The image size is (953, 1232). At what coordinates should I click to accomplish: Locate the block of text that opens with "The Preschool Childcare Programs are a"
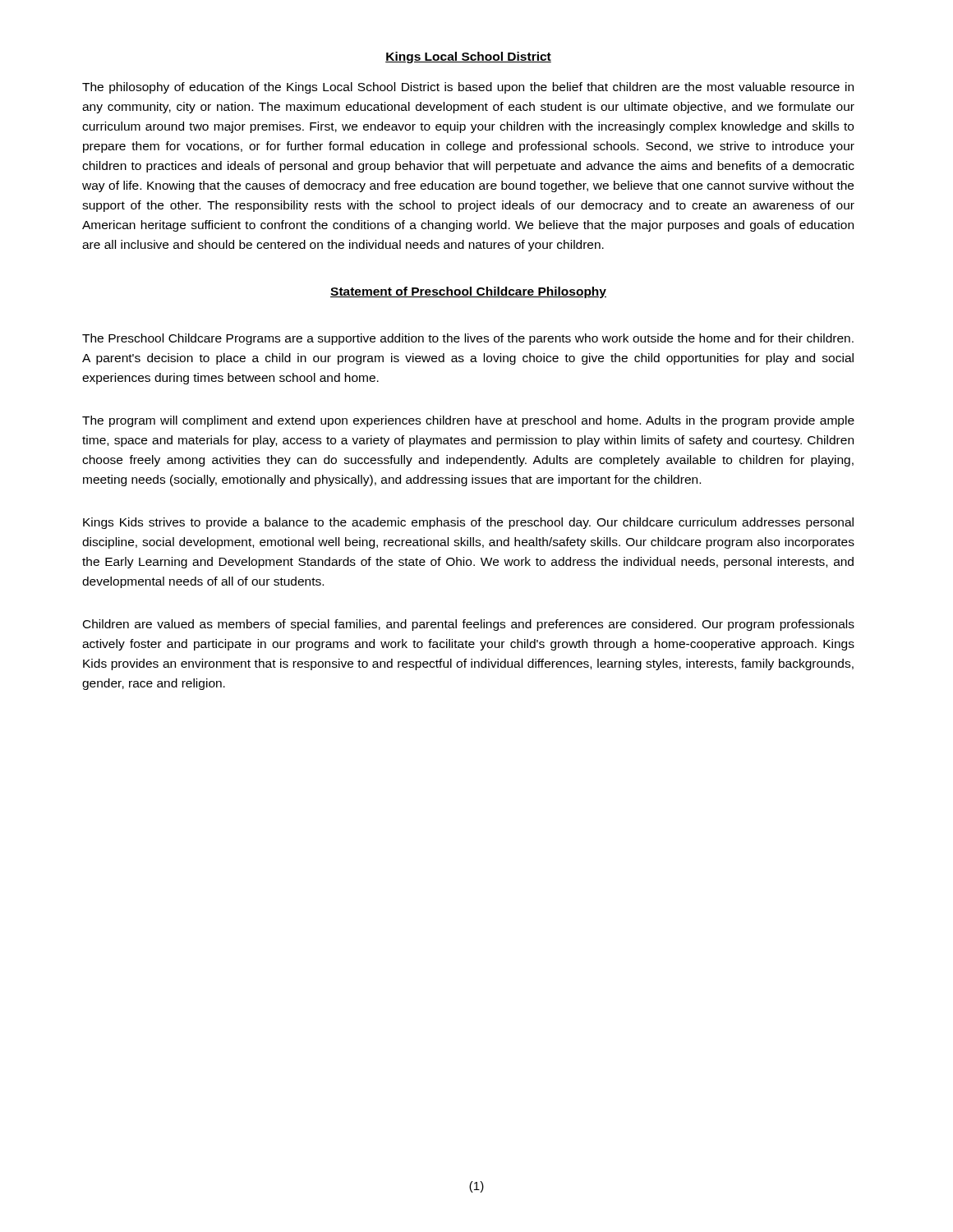[x=468, y=358]
